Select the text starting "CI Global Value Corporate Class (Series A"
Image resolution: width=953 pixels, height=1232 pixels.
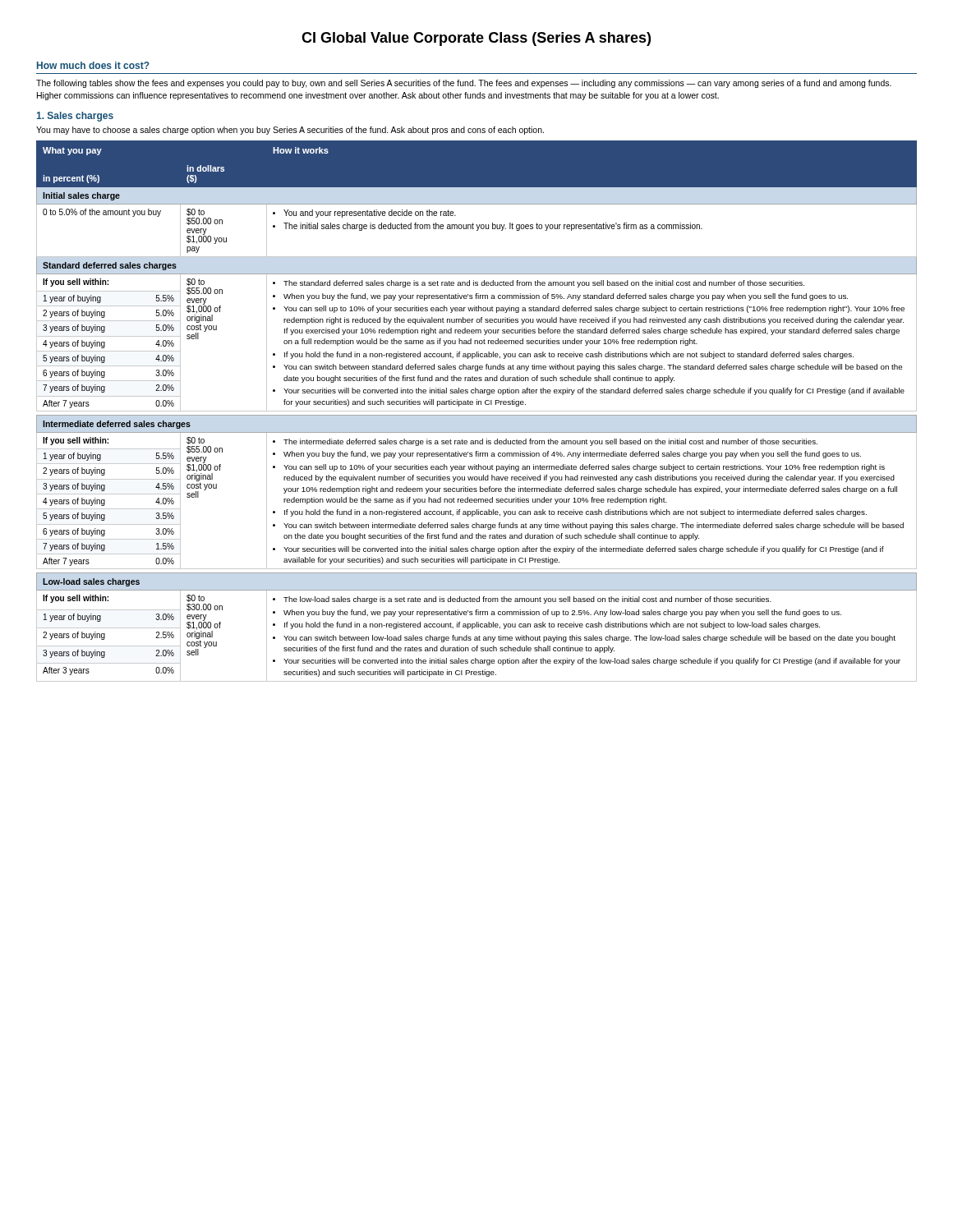(x=476, y=38)
